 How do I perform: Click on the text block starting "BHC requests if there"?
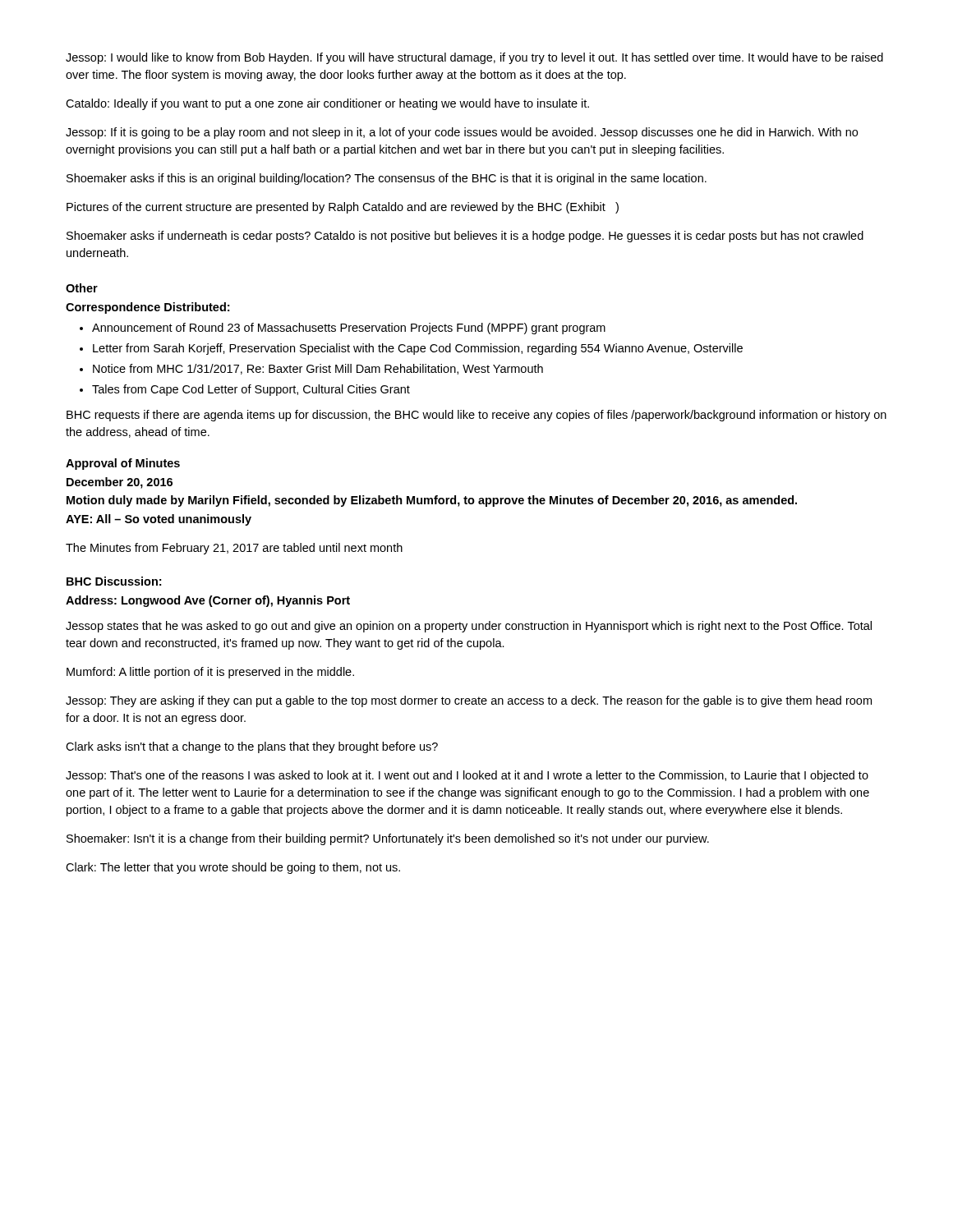pyautogui.click(x=476, y=424)
